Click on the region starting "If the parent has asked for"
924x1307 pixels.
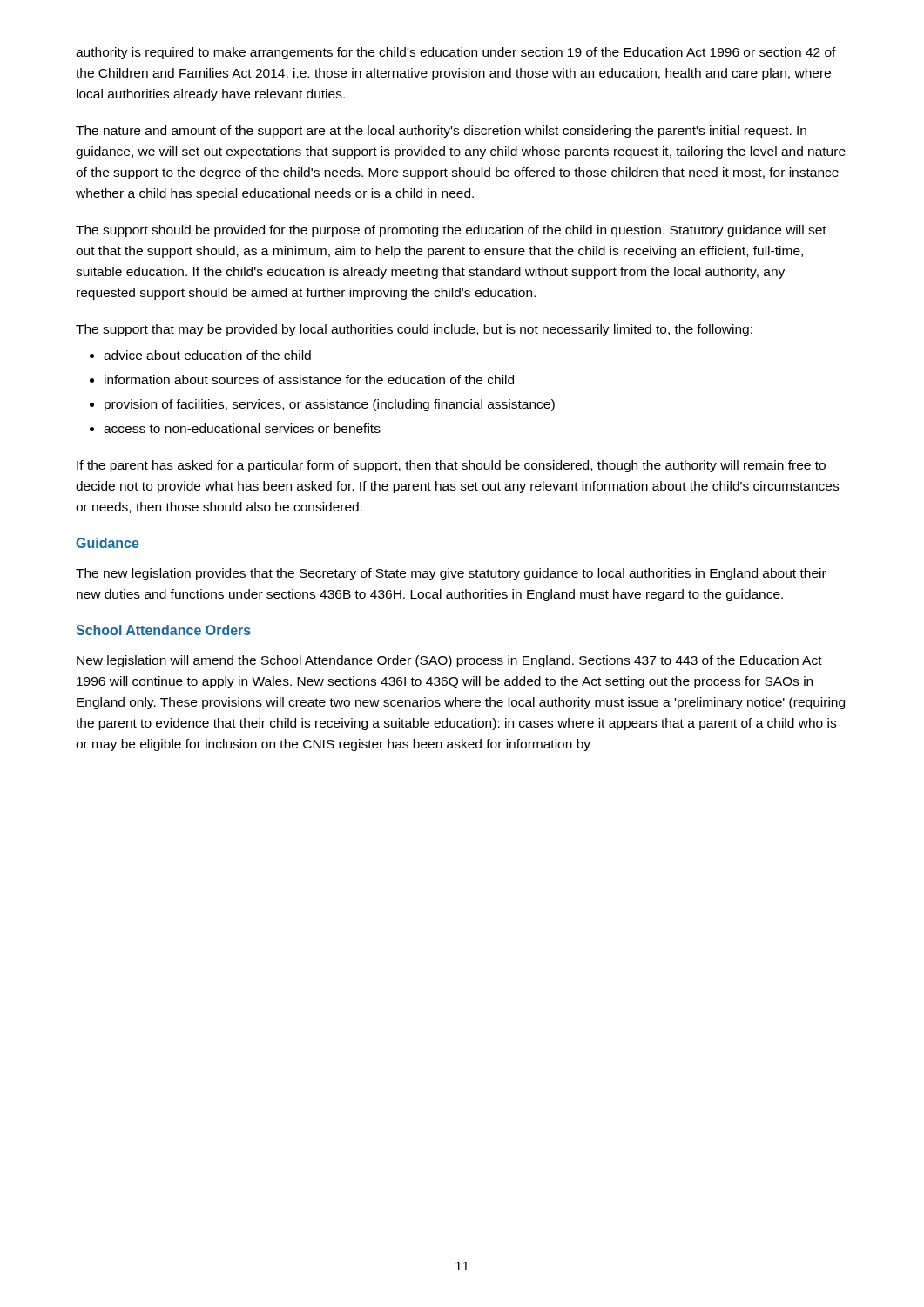458,486
